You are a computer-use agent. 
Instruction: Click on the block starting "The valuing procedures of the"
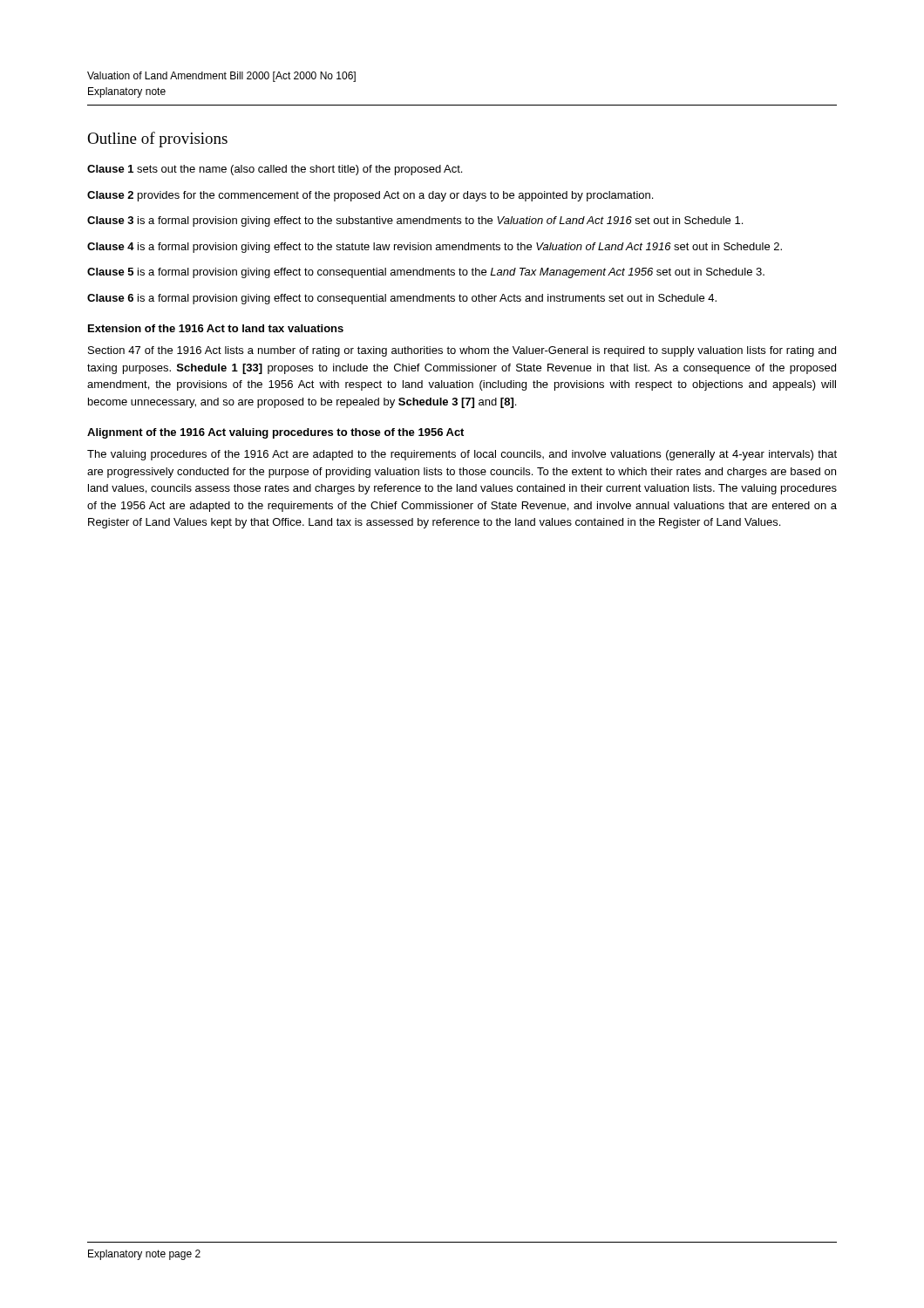[462, 488]
